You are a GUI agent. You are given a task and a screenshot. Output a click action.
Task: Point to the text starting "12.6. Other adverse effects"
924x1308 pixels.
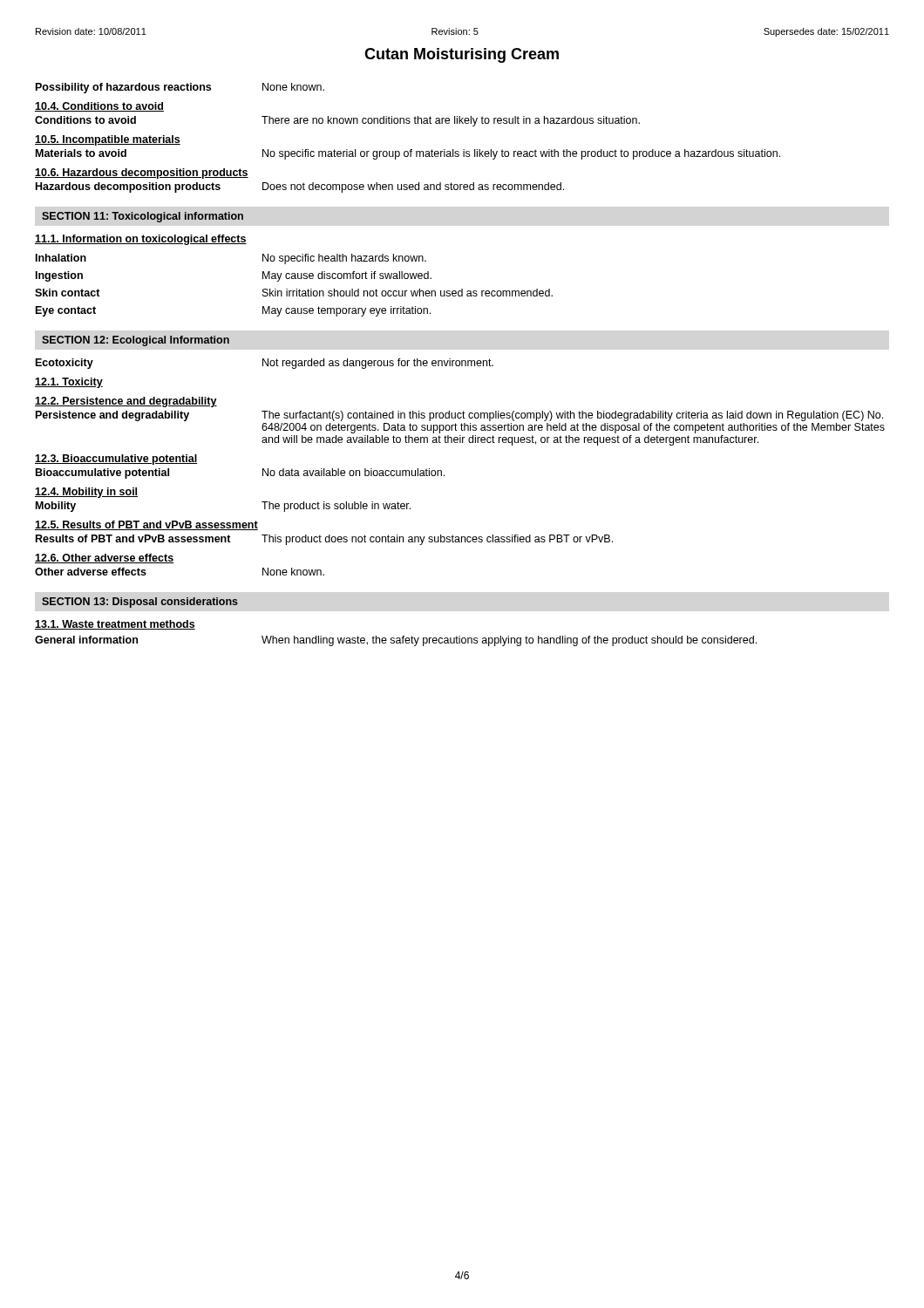pyautogui.click(x=104, y=558)
